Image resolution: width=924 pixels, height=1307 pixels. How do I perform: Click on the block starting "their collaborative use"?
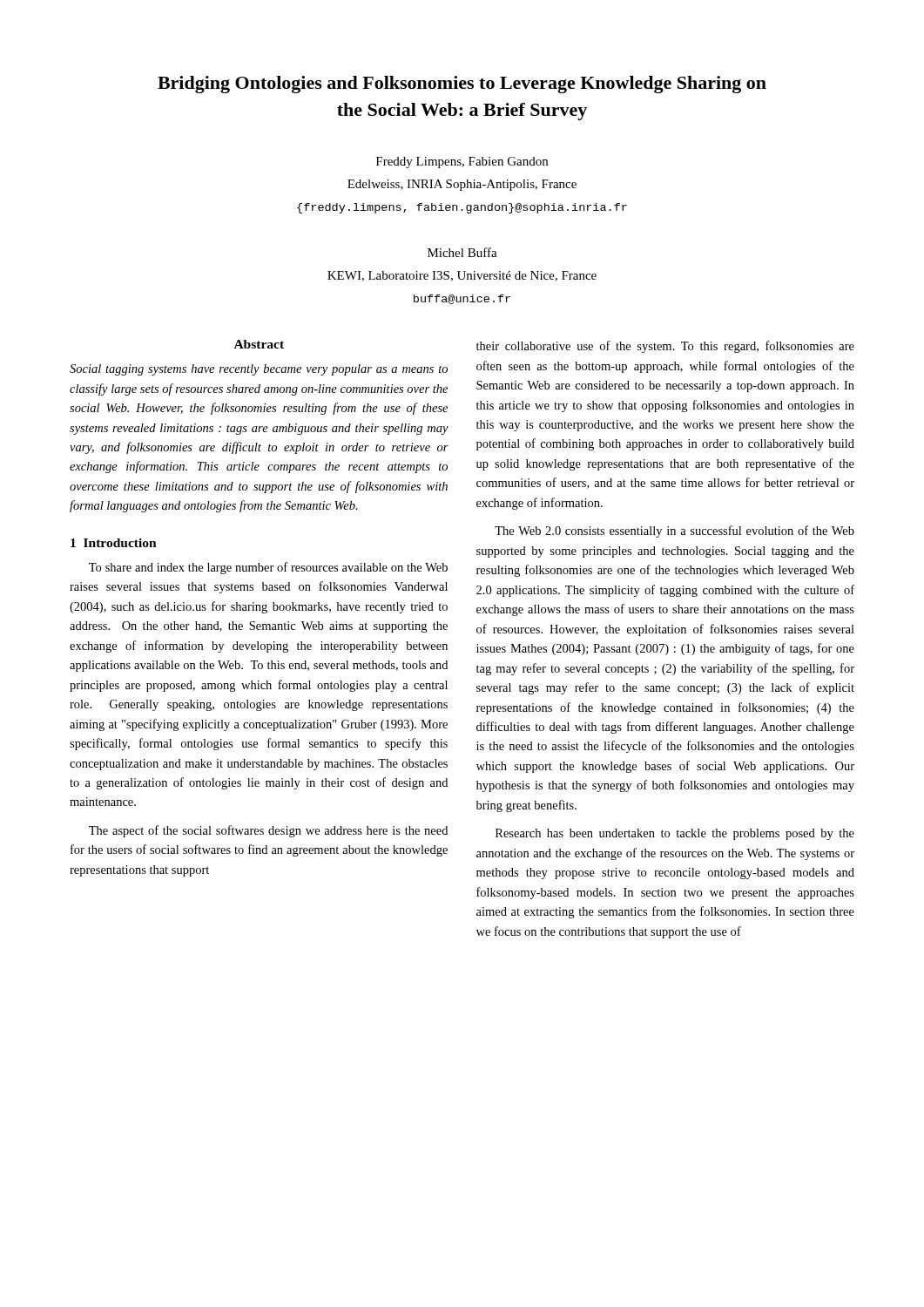tap(665, 639)
